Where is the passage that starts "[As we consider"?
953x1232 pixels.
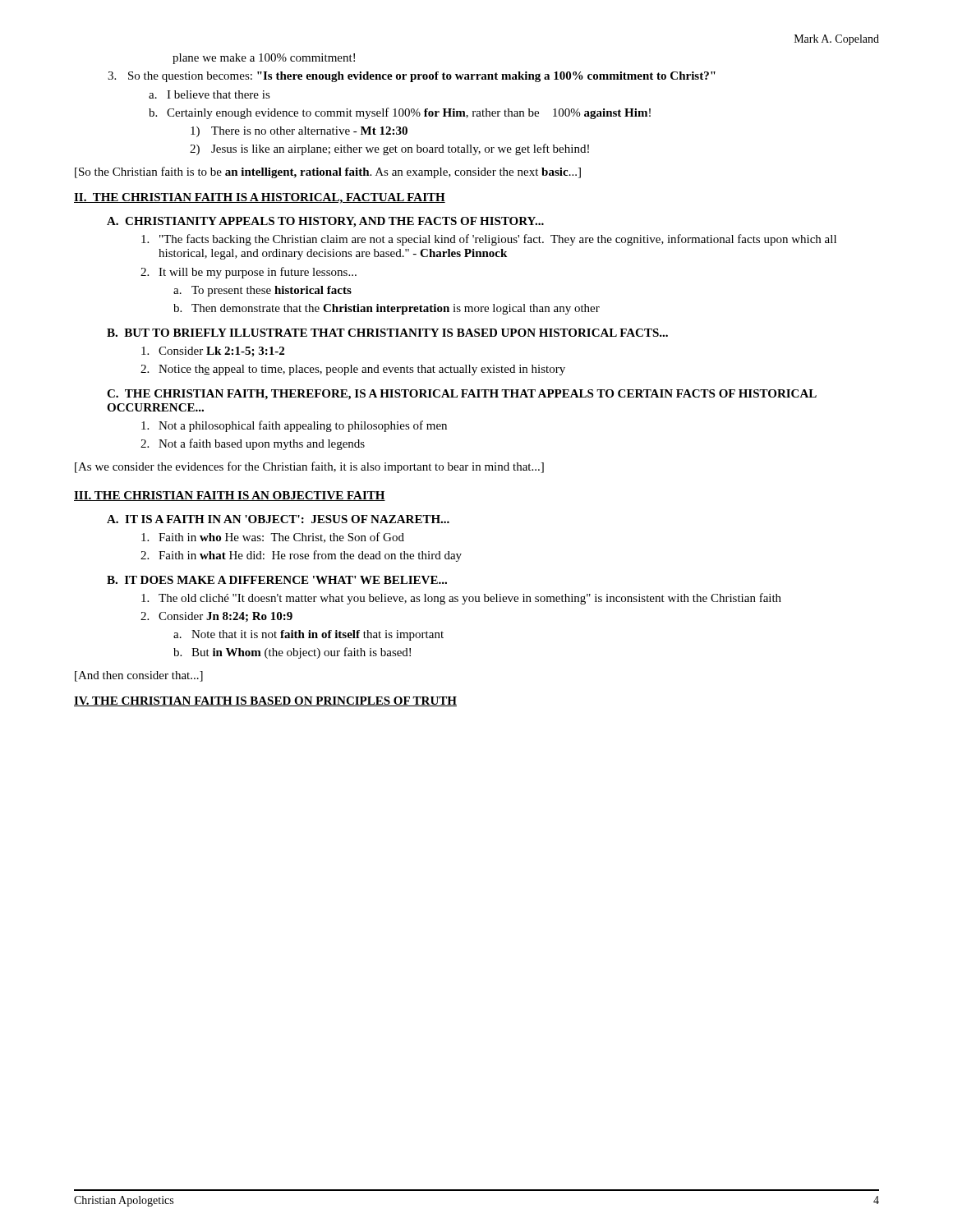309,466
